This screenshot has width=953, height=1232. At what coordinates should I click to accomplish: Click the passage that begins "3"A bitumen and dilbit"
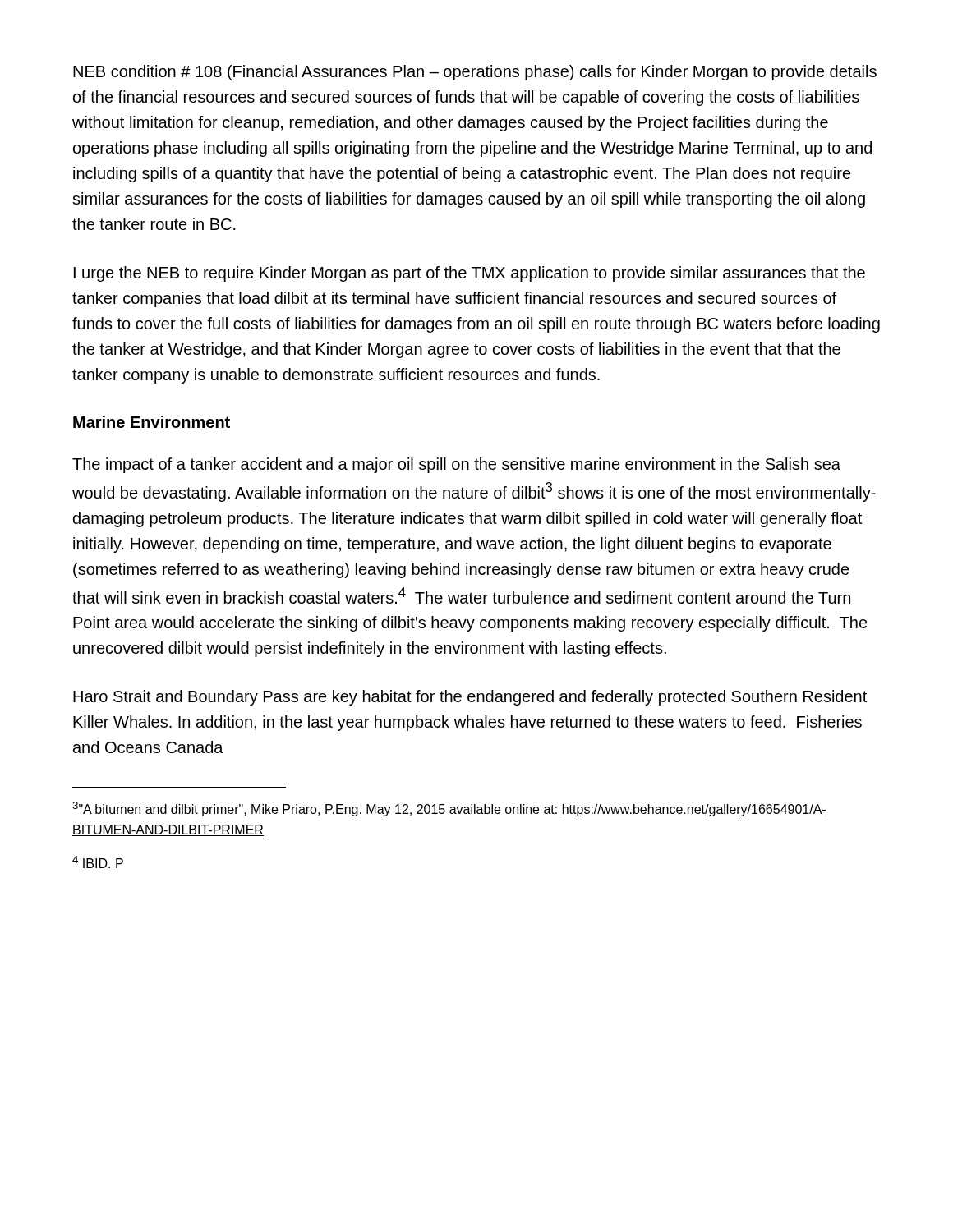coord(449,818)
